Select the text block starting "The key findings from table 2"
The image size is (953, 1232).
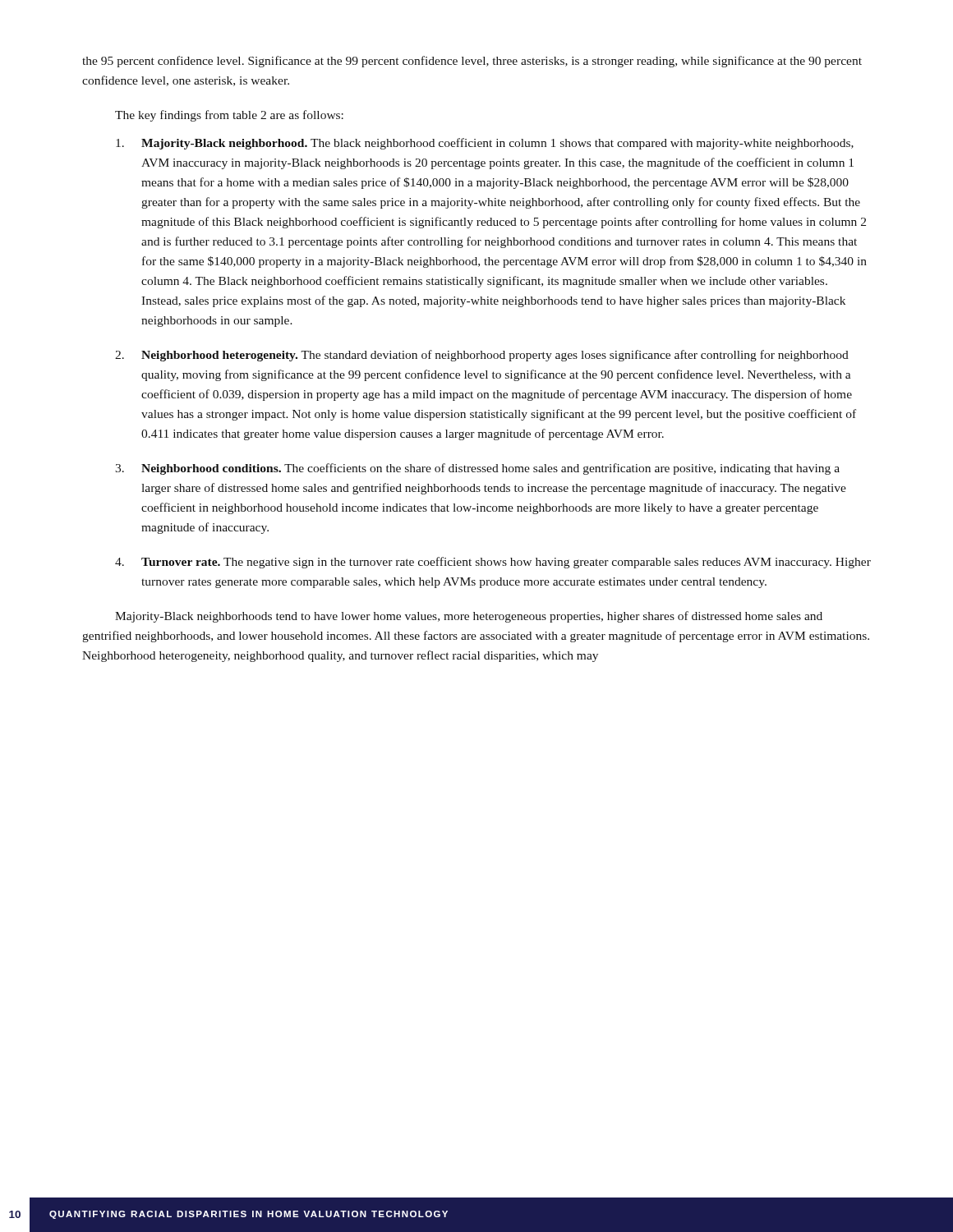pyautogui.click(x=230, y=115)
